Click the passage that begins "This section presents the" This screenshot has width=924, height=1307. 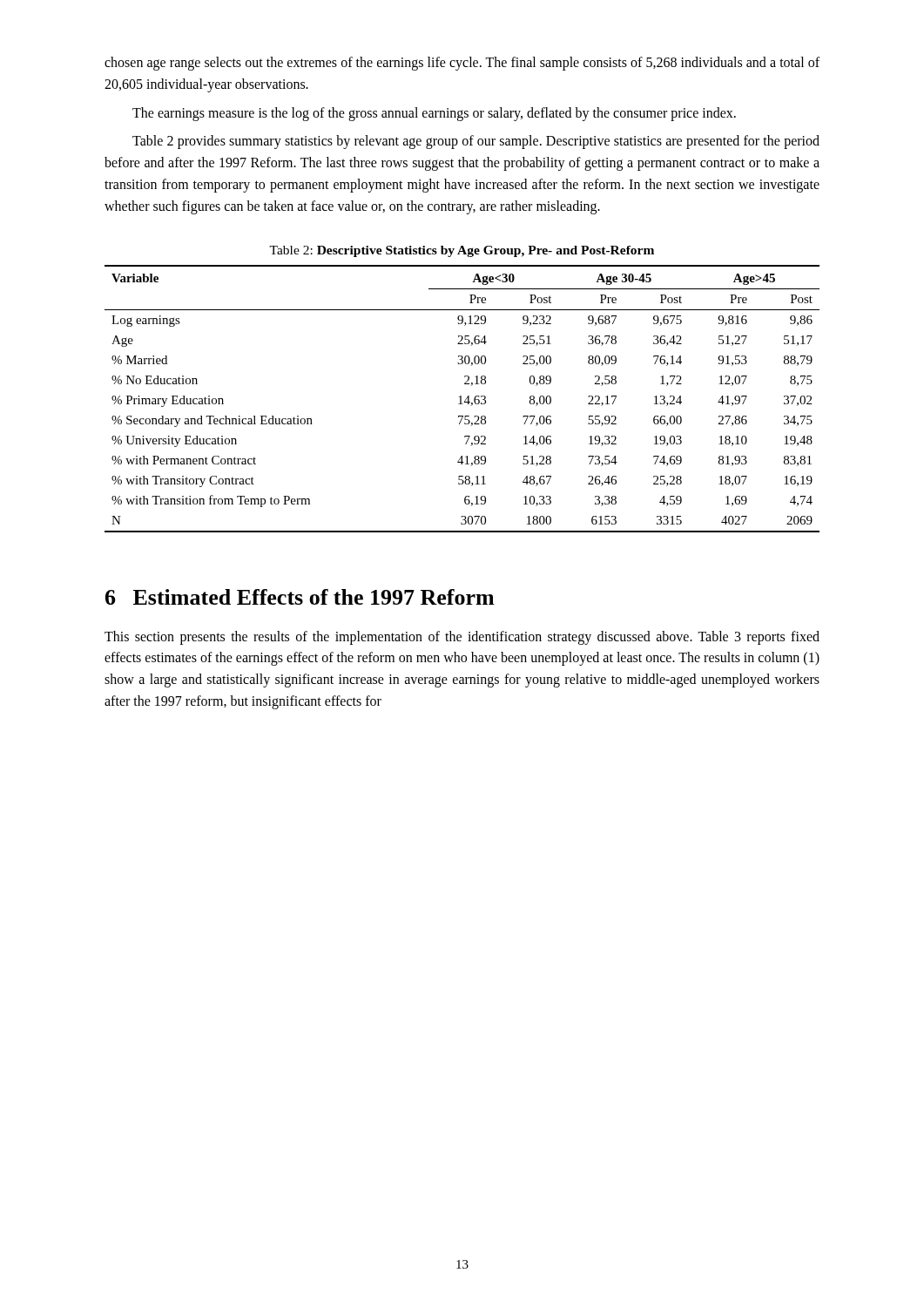pyautogui.click(x=462, y=669)
